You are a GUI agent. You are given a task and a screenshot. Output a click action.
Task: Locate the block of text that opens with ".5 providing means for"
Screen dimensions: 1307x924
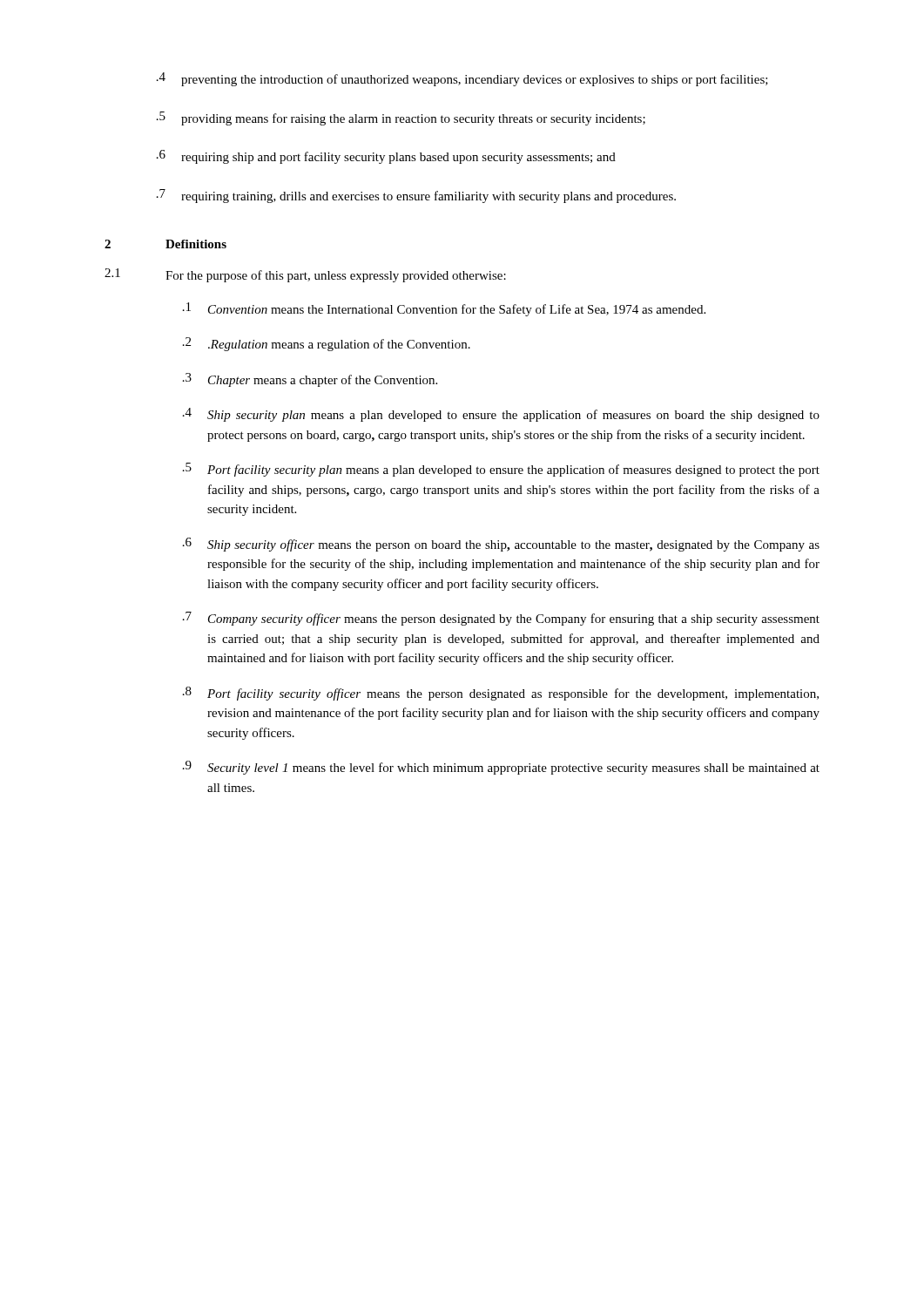point(462,118)
